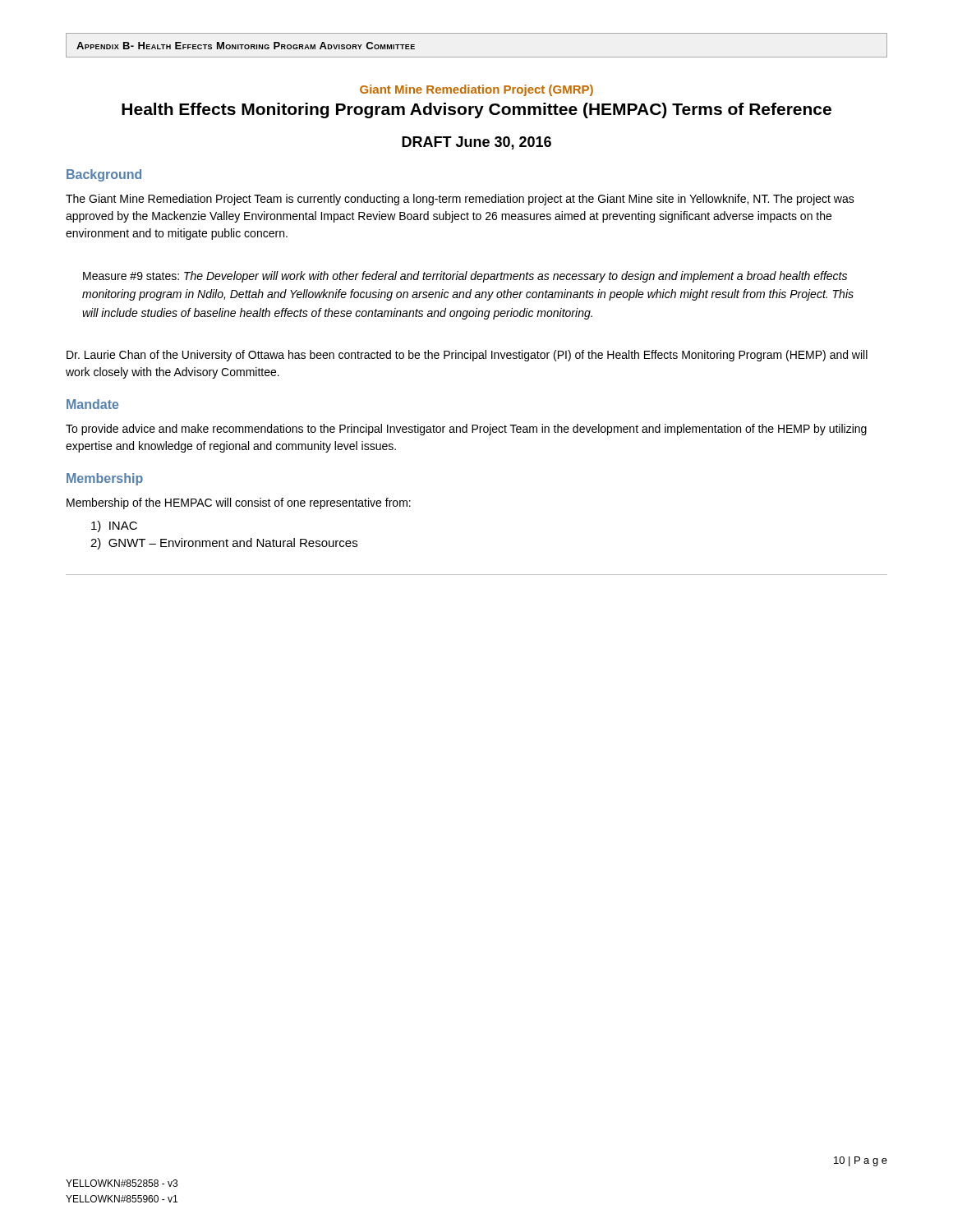Screen dimensions: 1232x953
Task: Navigate to the block starting "1) INAC"
Action: pyautogui.click(x=114, y=525)
